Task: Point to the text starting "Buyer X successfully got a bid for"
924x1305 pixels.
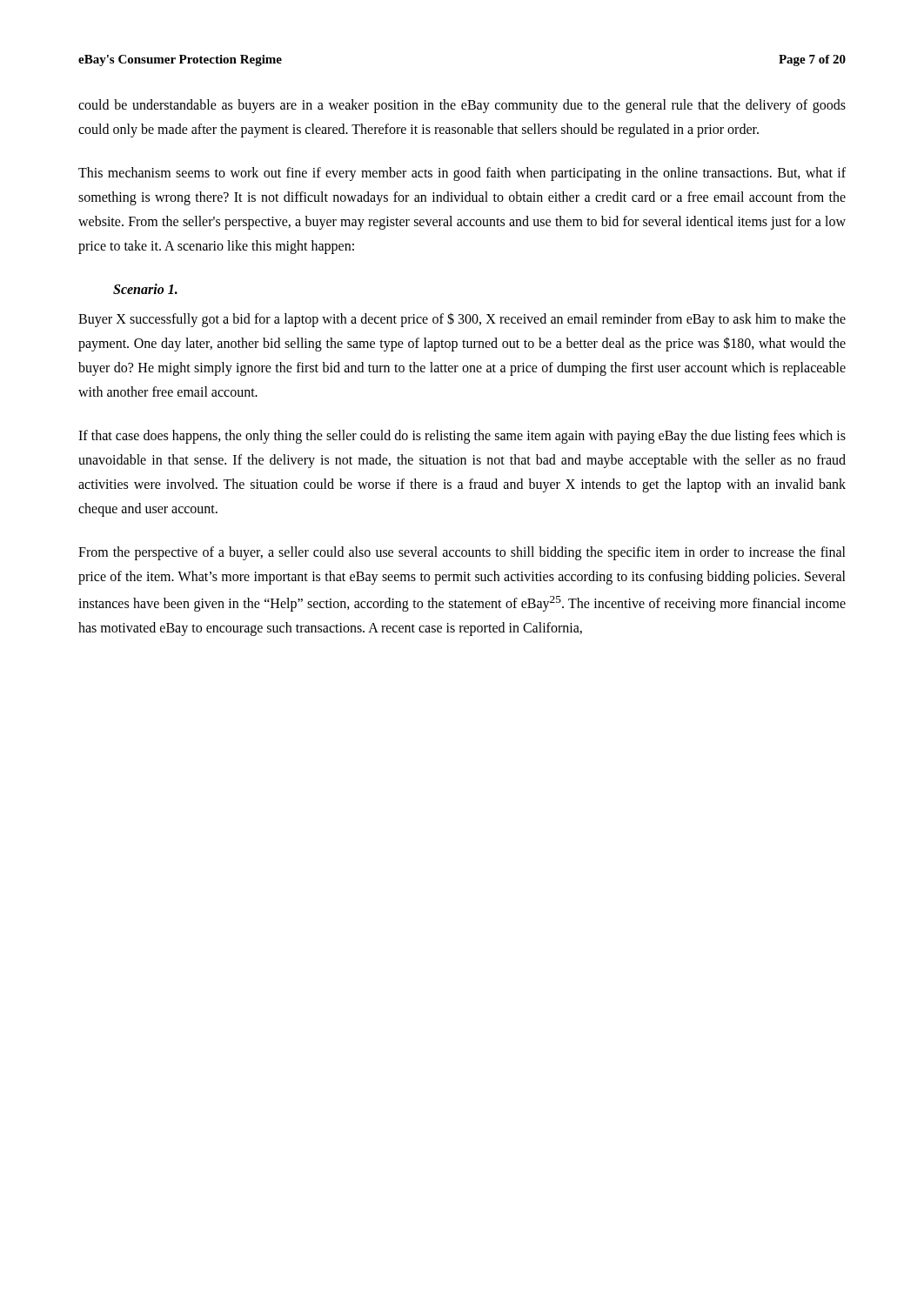Action: coord(462,355)
